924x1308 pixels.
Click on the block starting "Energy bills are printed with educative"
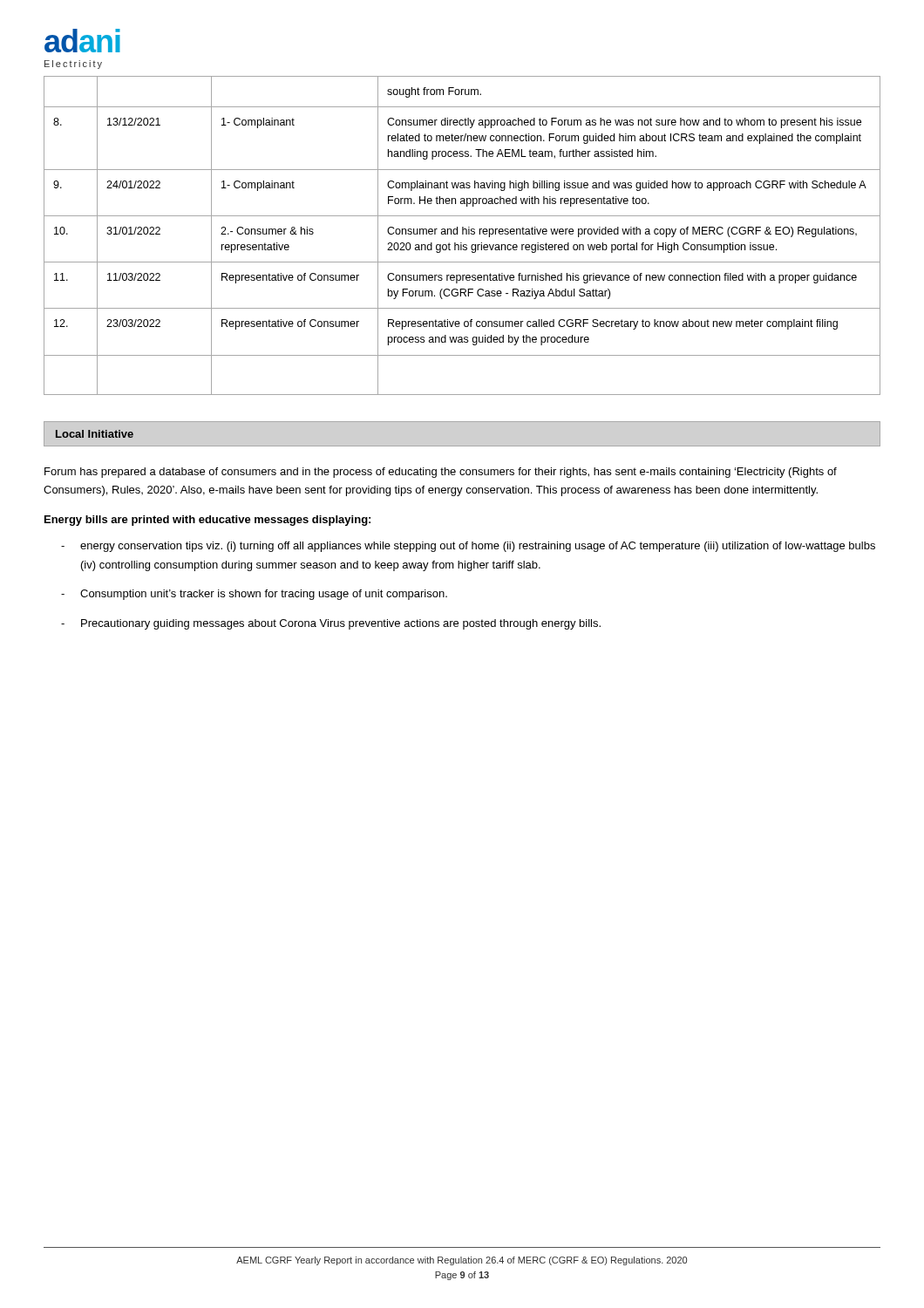[x=208, y=520]
